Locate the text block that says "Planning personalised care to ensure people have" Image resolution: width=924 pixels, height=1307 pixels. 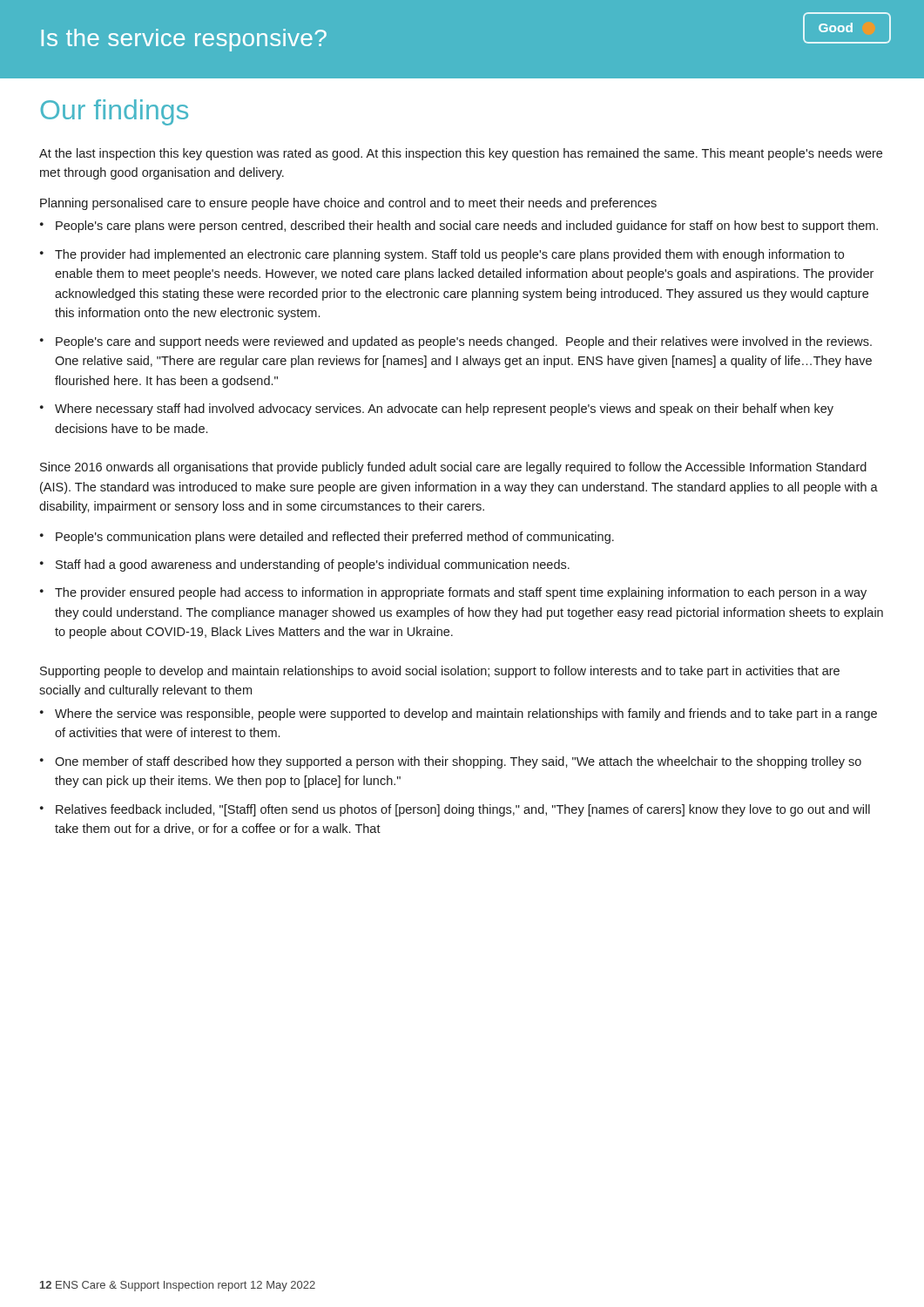[348, 203]
